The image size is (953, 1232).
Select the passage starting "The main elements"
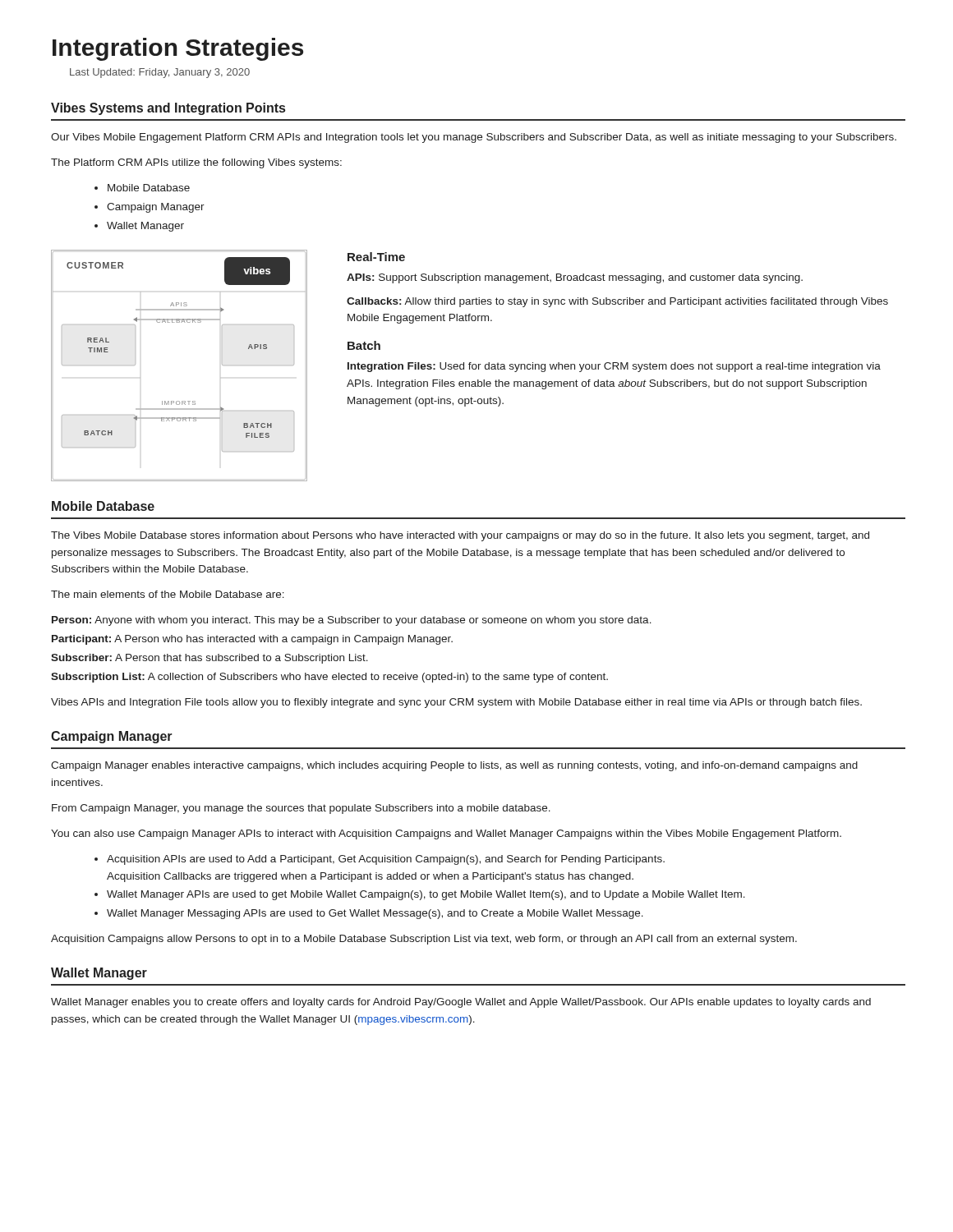[168, 594]
